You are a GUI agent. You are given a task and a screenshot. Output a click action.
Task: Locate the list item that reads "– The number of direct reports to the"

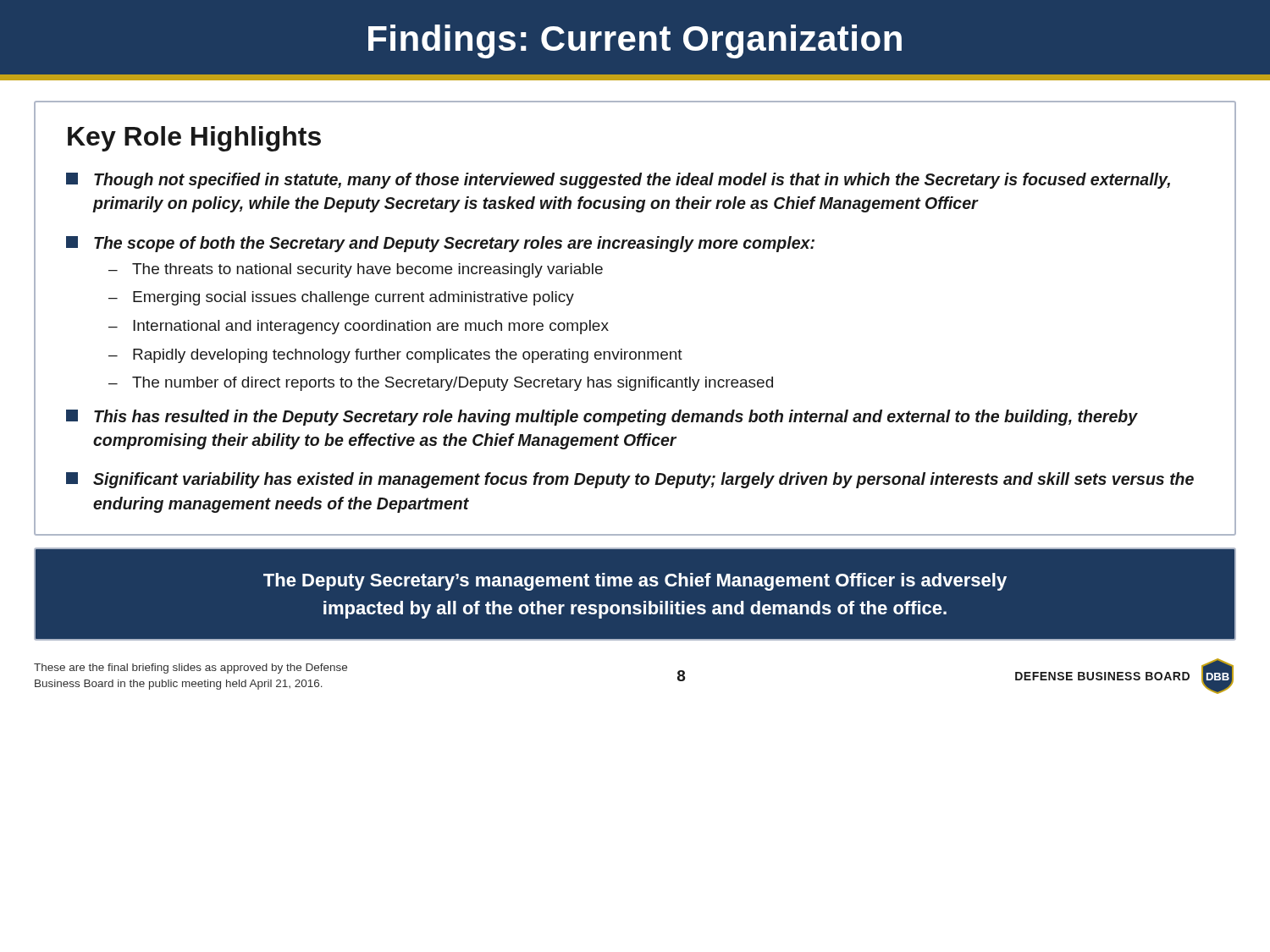click(441, 383)
